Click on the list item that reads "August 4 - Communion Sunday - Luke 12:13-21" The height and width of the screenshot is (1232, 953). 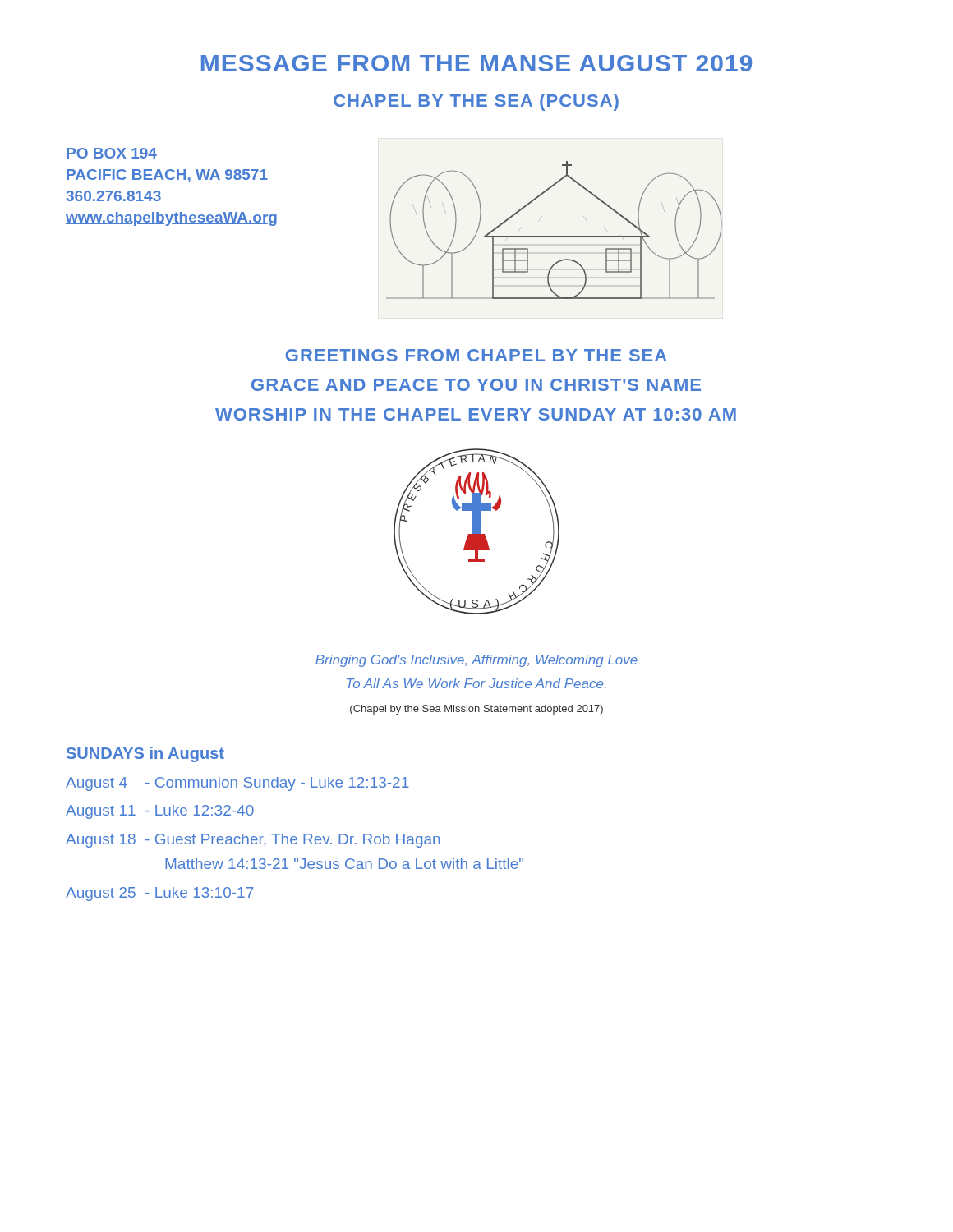238,782
